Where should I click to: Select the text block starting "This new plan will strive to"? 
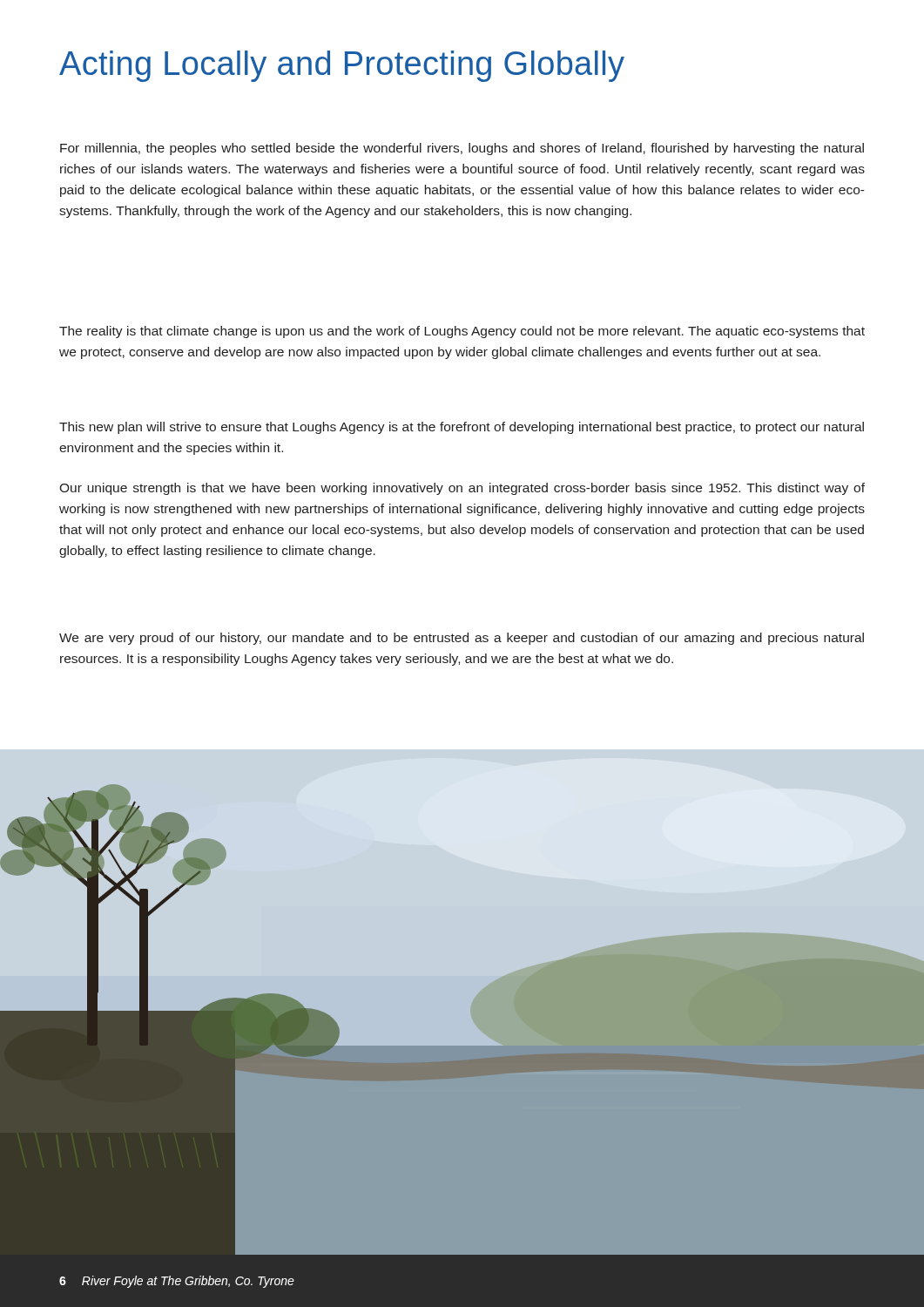[462, 437]
